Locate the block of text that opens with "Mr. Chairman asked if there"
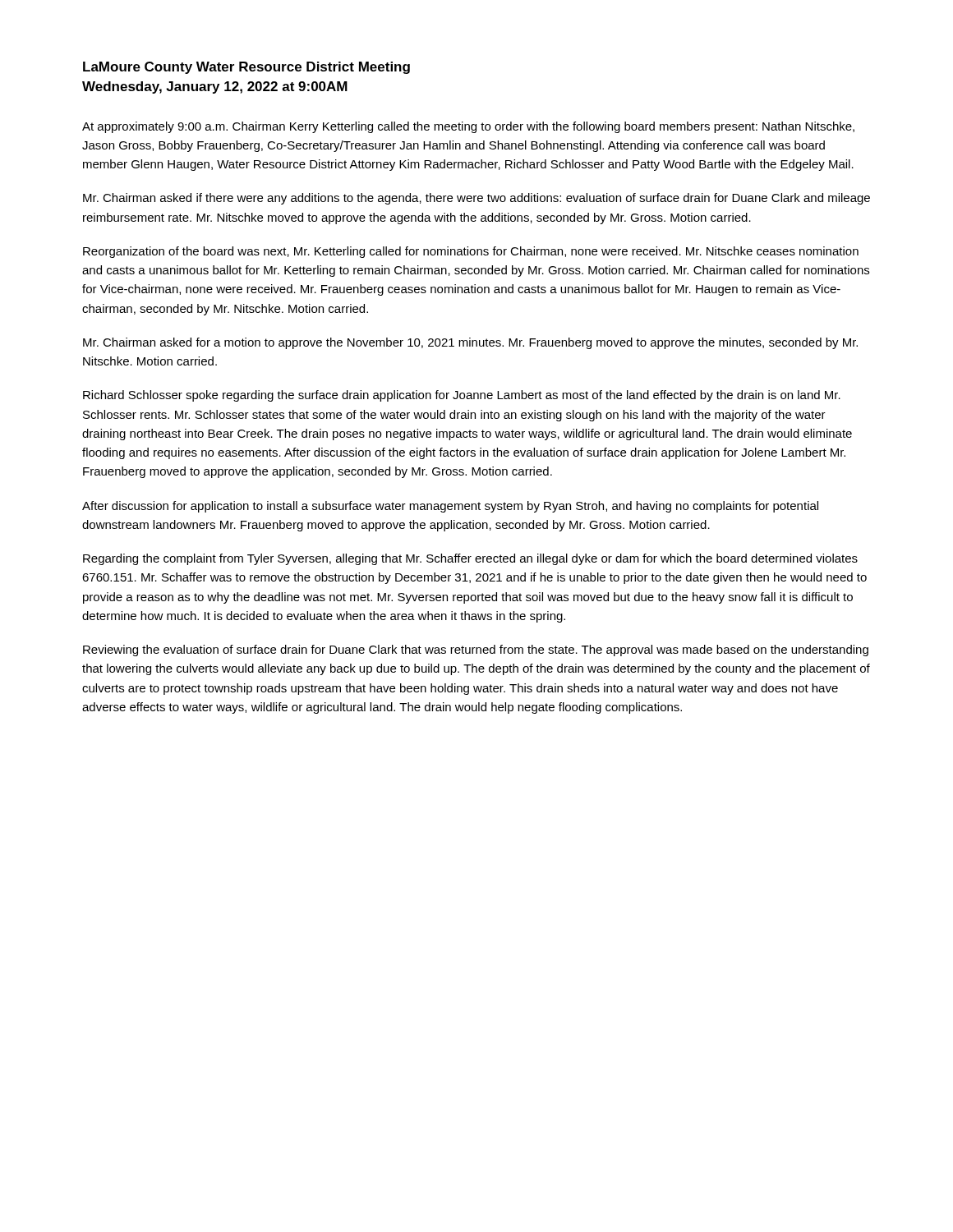Image resolution: width=953 pixels, height=1232 pixels. coord(476,207)
